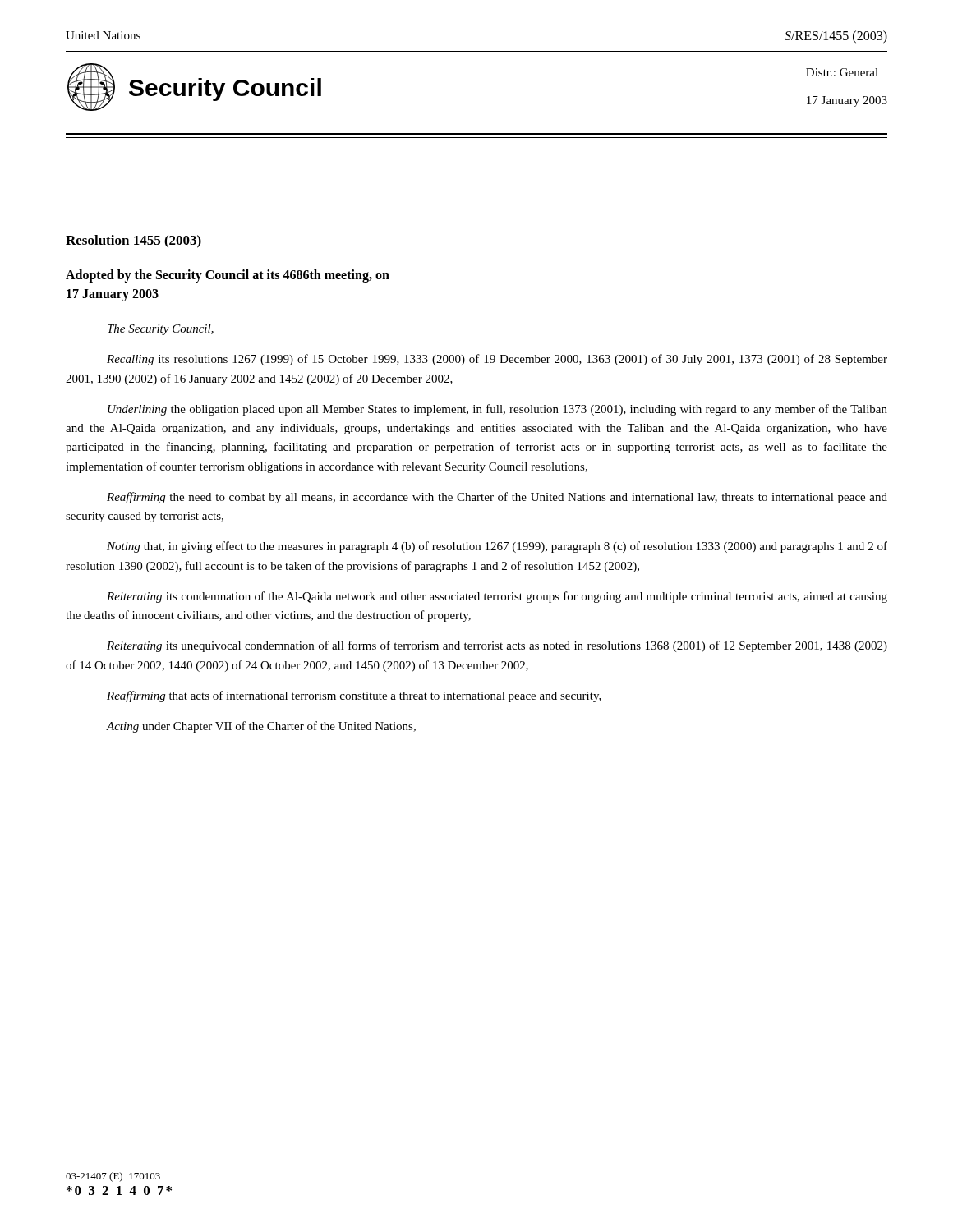Locate the section header that opens with "Adopted by the"

tap(227, 284)
